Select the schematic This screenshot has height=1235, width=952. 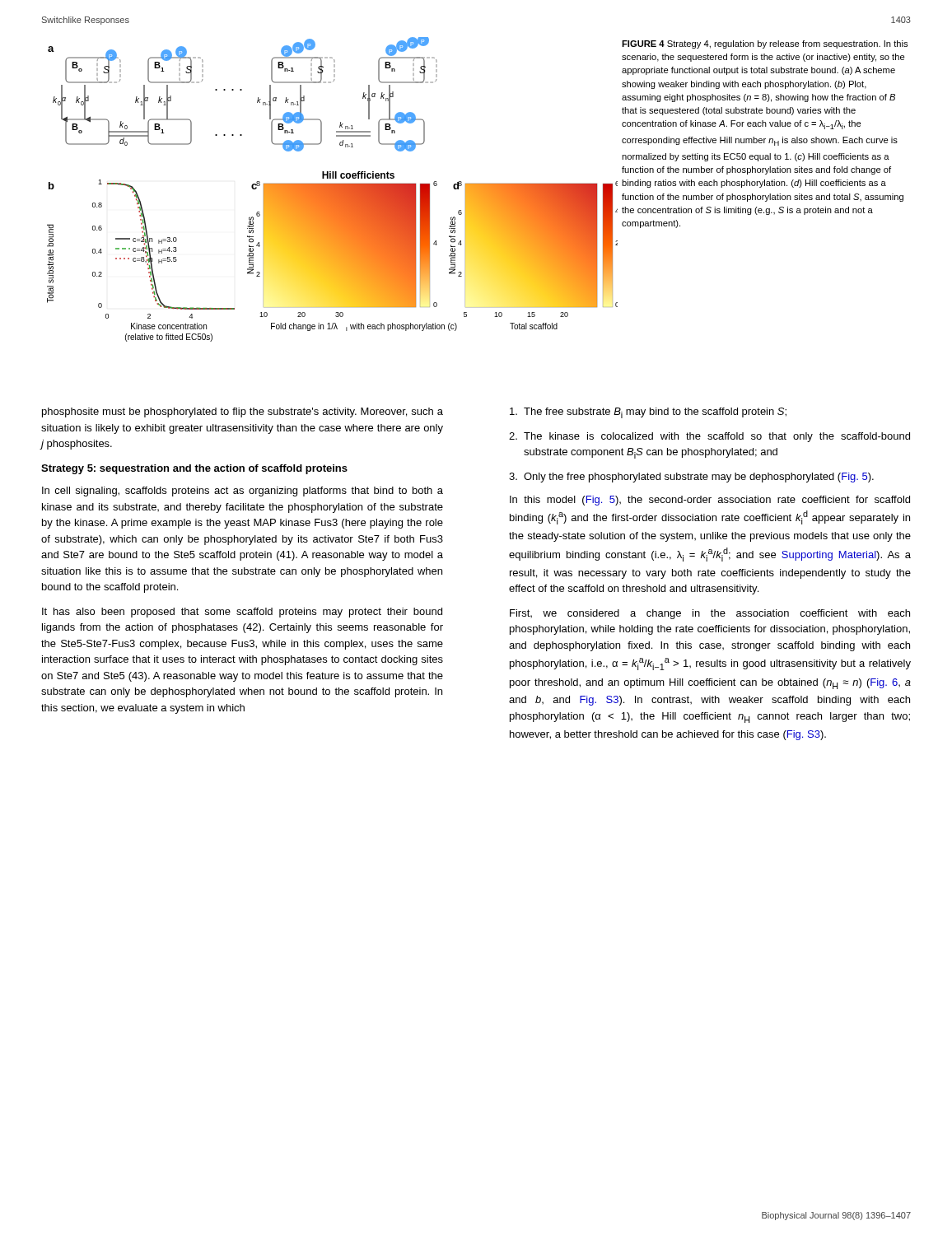point(329,214)
